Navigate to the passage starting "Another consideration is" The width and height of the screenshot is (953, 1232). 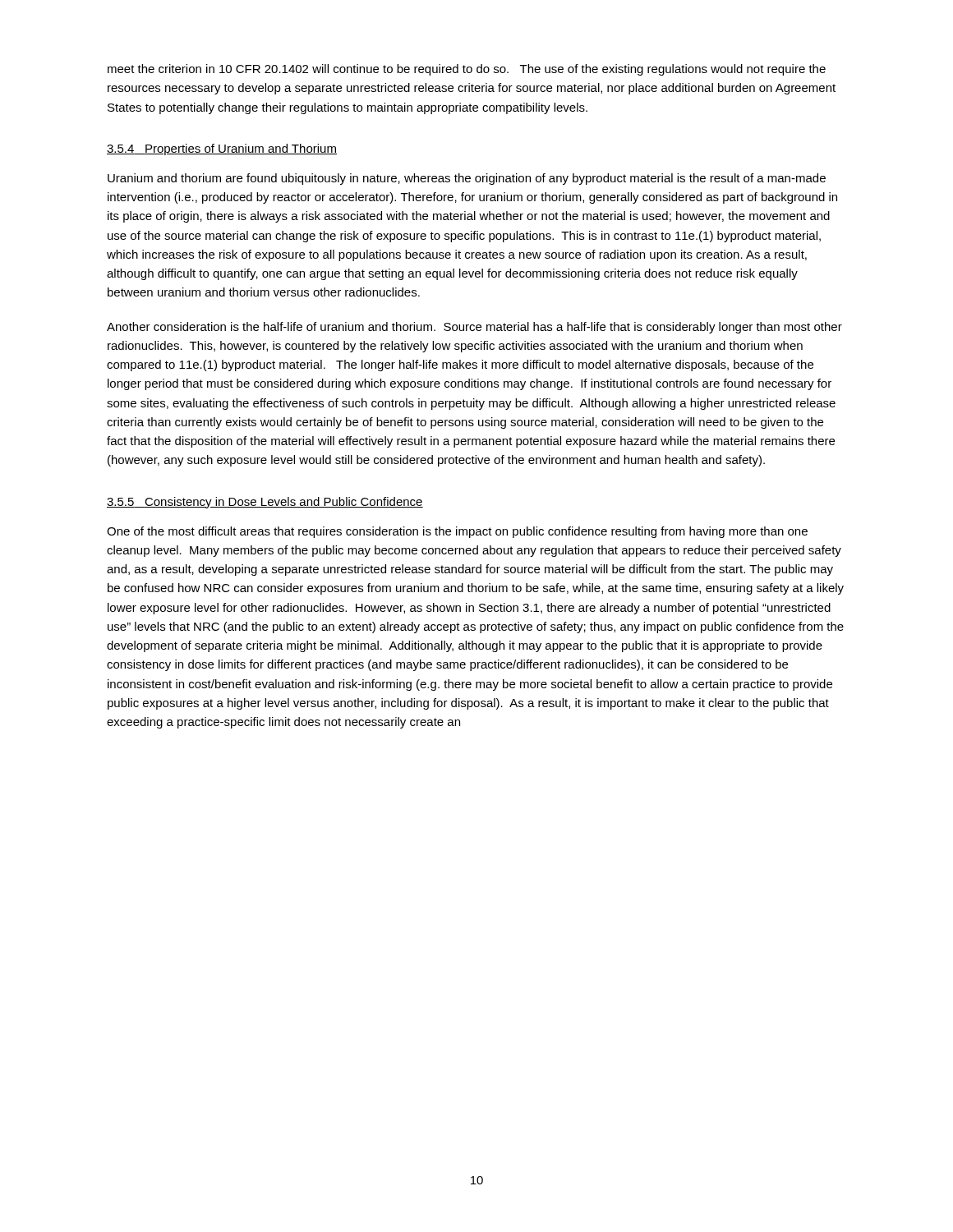coord(474,393)
